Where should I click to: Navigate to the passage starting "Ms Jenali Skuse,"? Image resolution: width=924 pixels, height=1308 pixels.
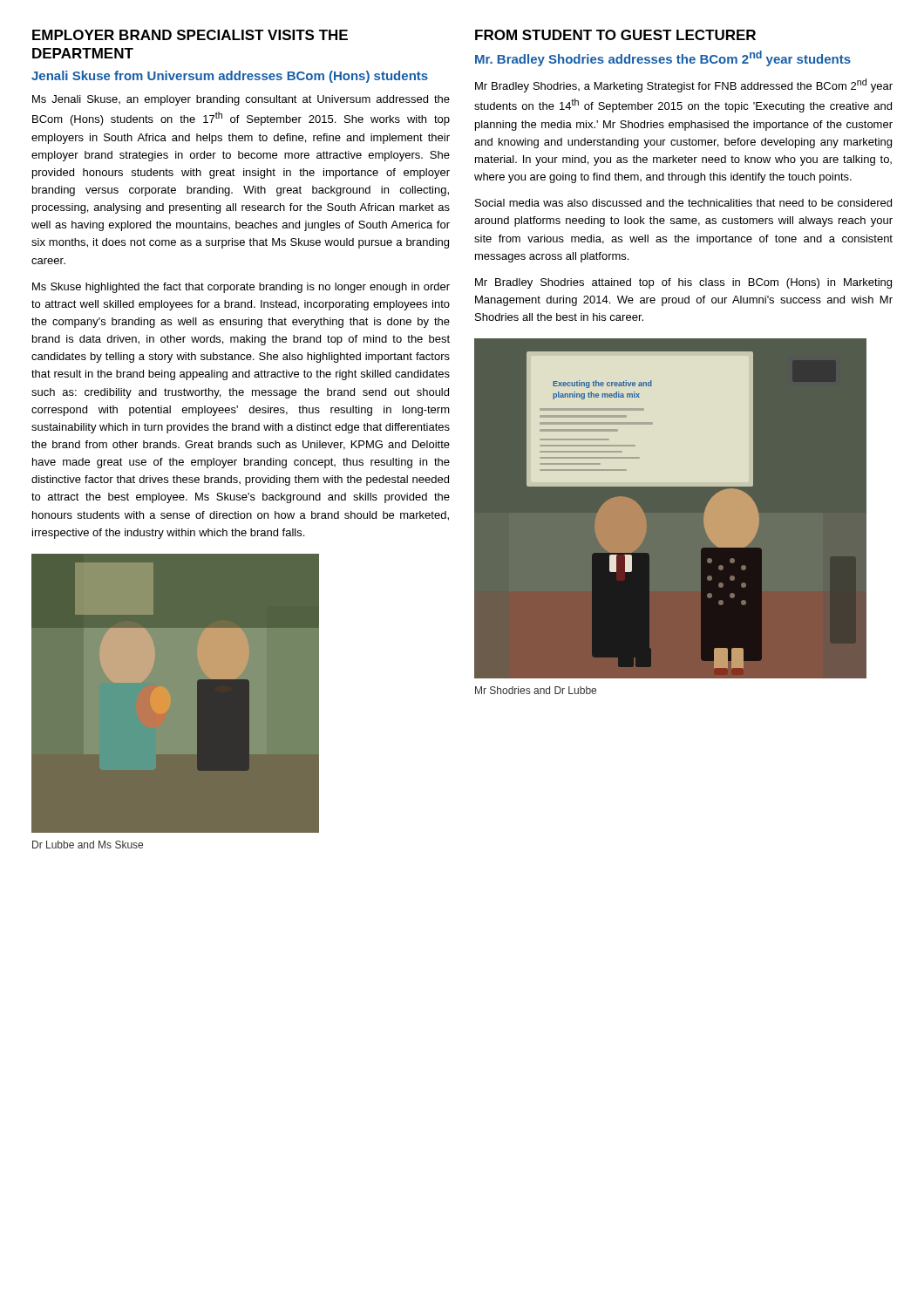click(x=241, y=179)
